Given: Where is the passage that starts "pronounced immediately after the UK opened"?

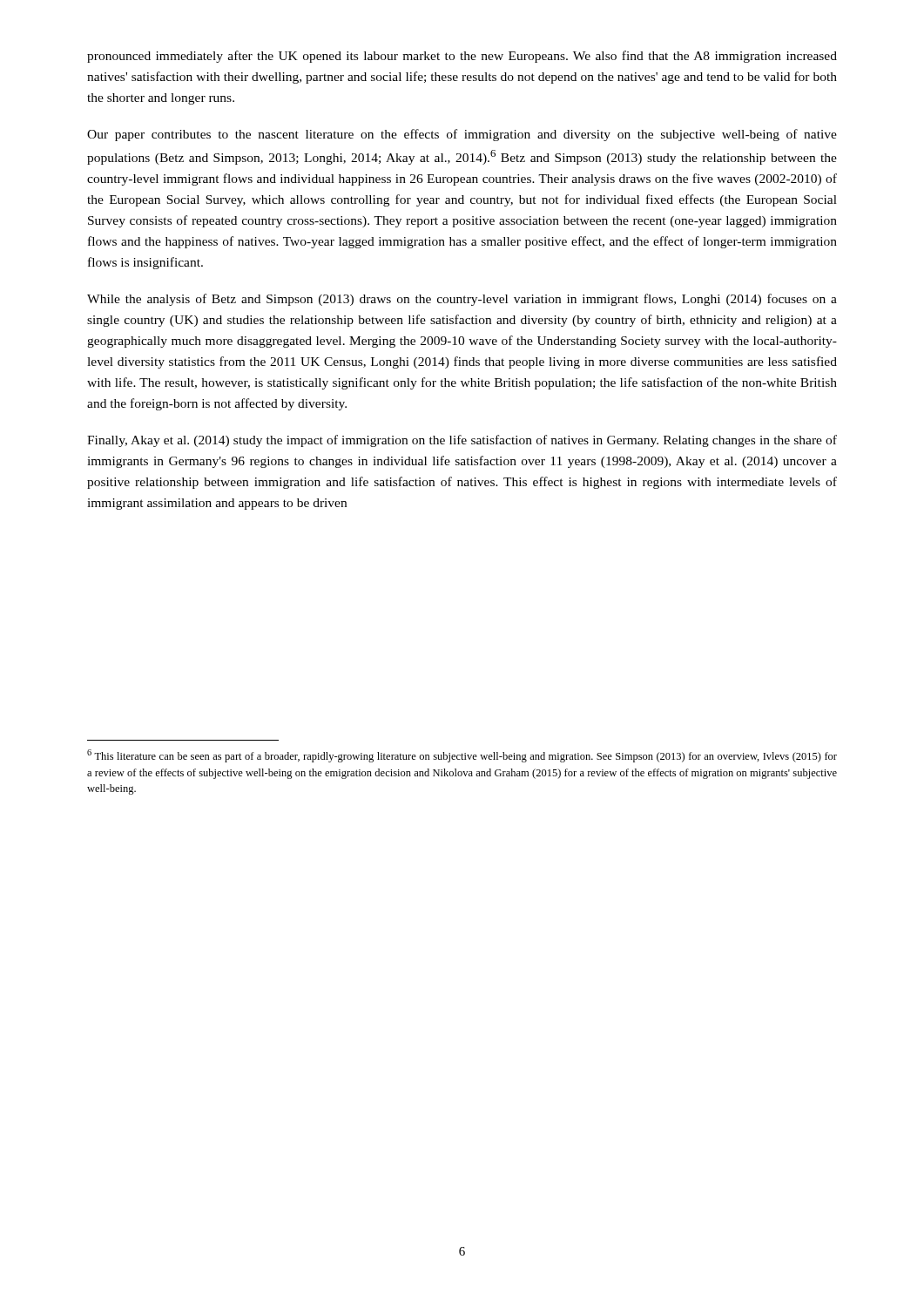Looking at the screenshot, I should [x=462, y=76].
